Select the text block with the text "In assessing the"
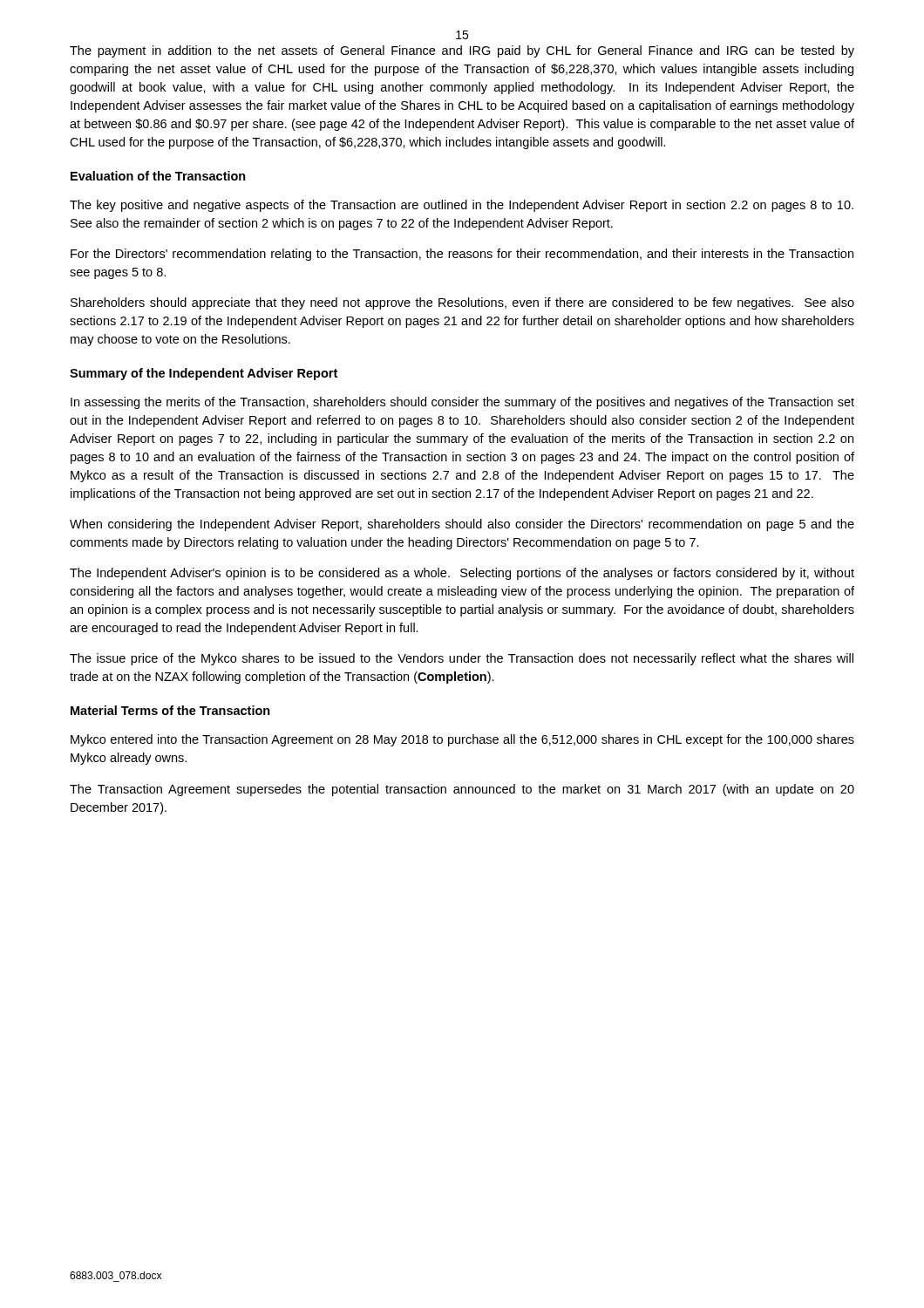The width and height of the screenshot is (924, 1308). [462, 448]
